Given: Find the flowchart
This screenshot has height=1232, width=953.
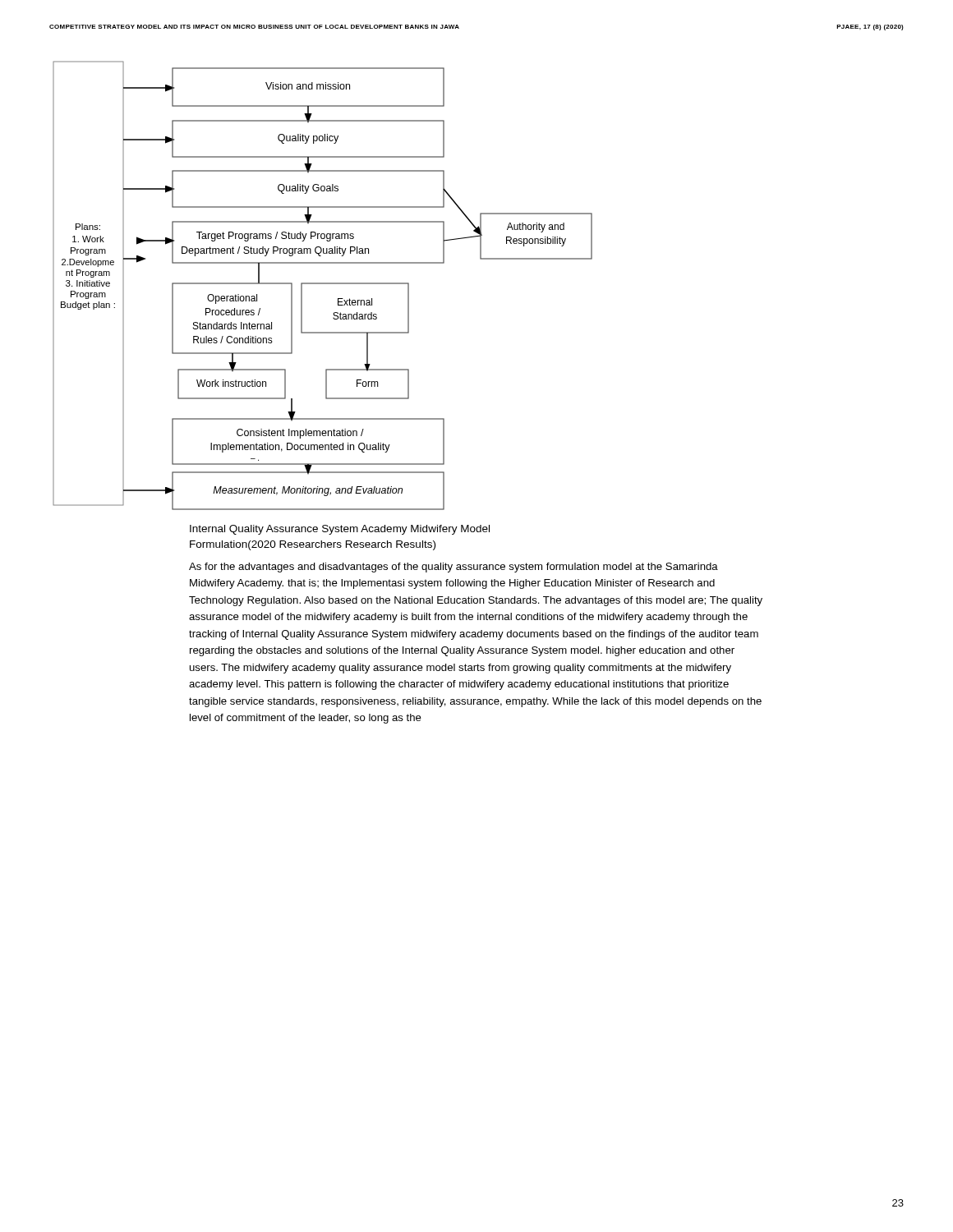Looking at the screenshot, I should (324, 283).
